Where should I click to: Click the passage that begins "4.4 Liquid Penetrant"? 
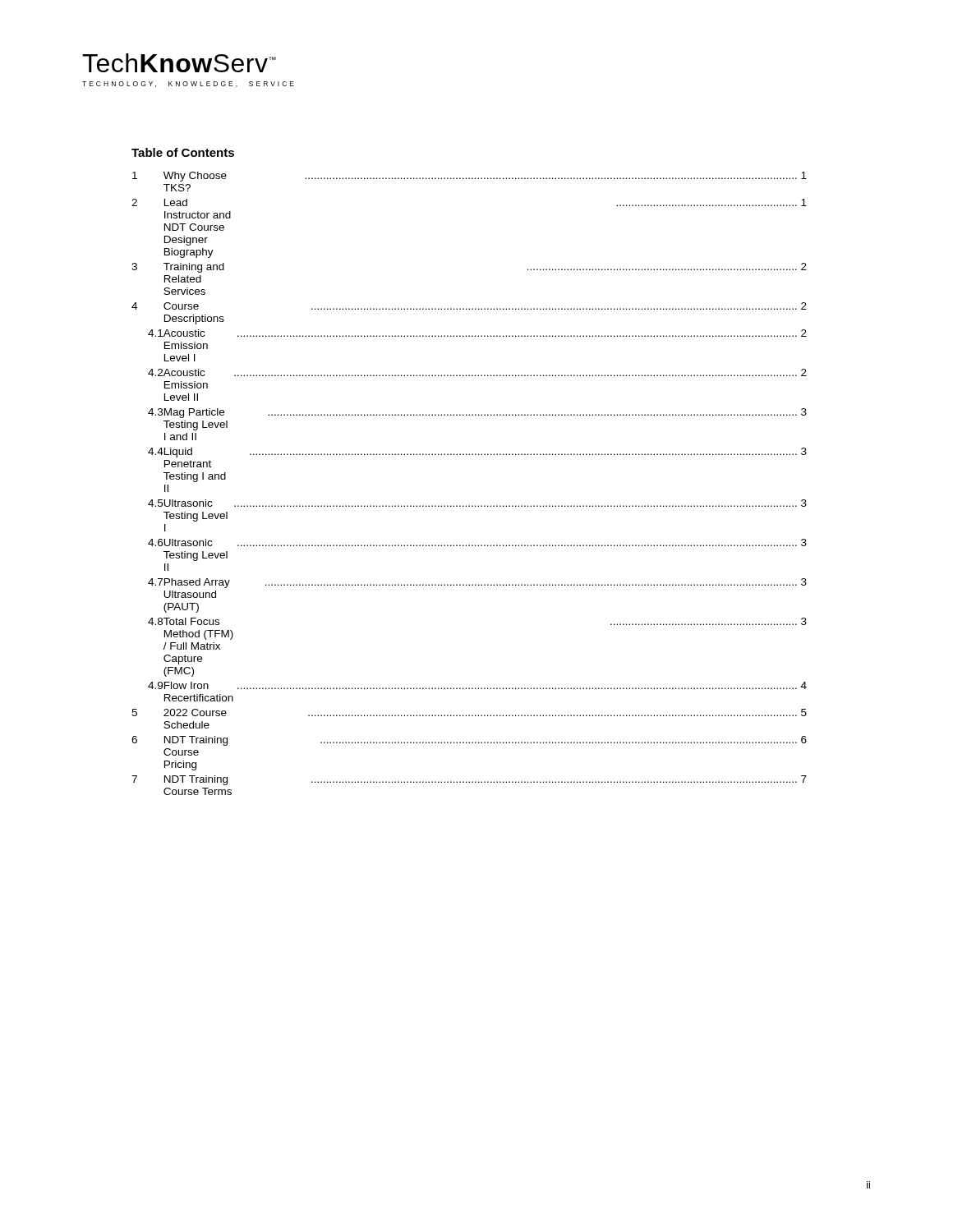477,453
